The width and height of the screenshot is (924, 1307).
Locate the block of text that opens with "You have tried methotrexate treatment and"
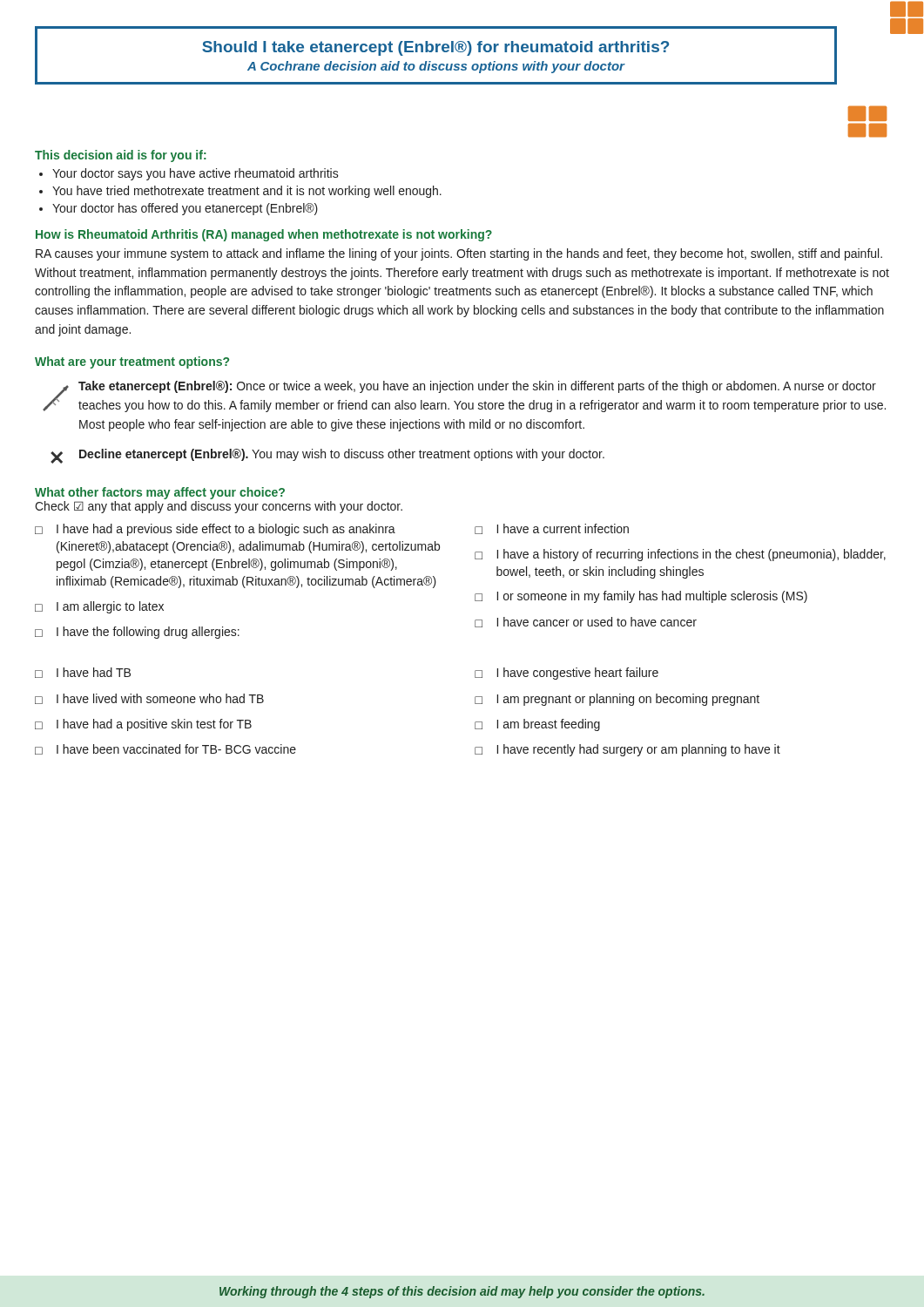pos(247,191)
